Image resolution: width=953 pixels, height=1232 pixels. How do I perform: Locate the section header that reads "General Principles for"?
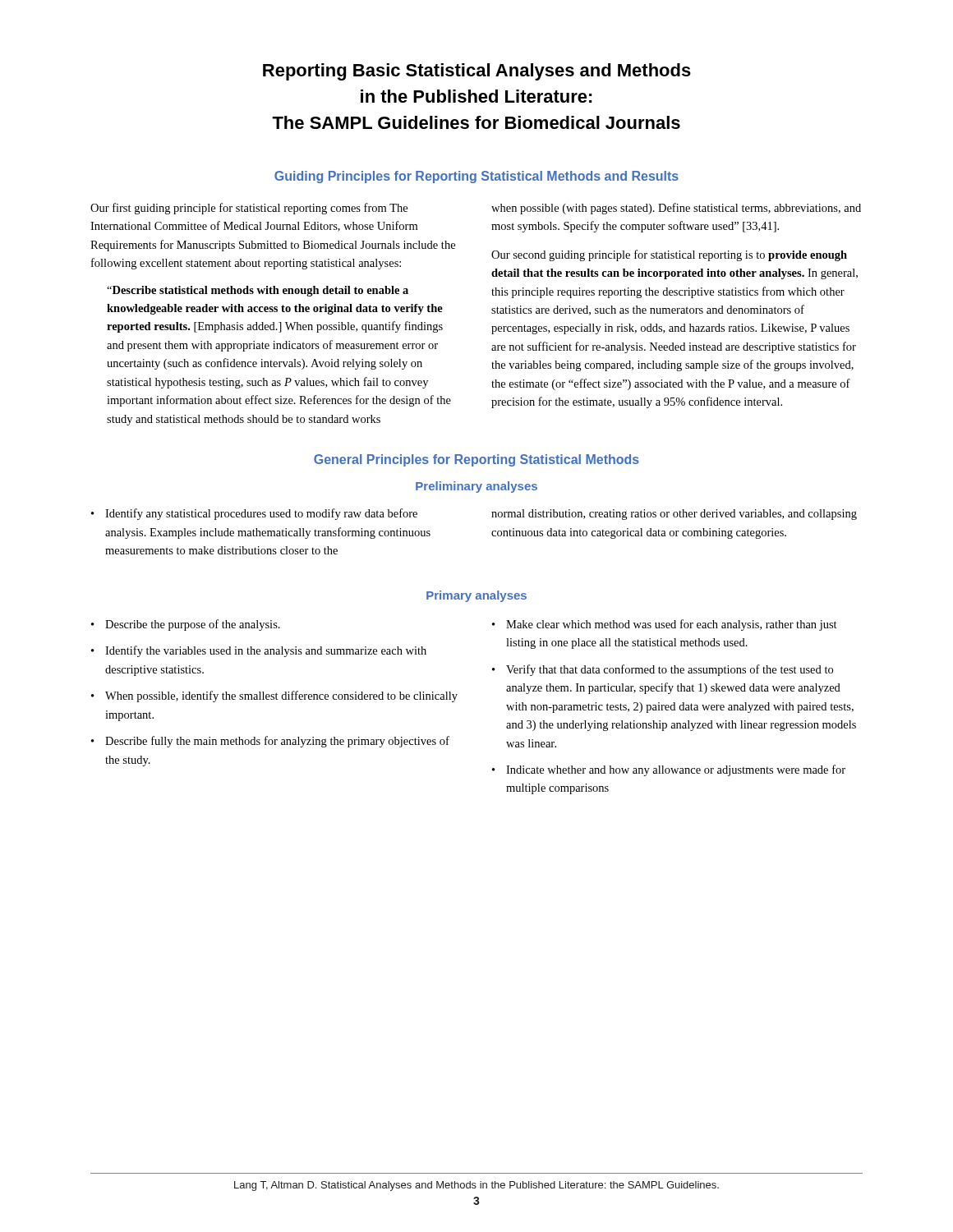point(476,460)
